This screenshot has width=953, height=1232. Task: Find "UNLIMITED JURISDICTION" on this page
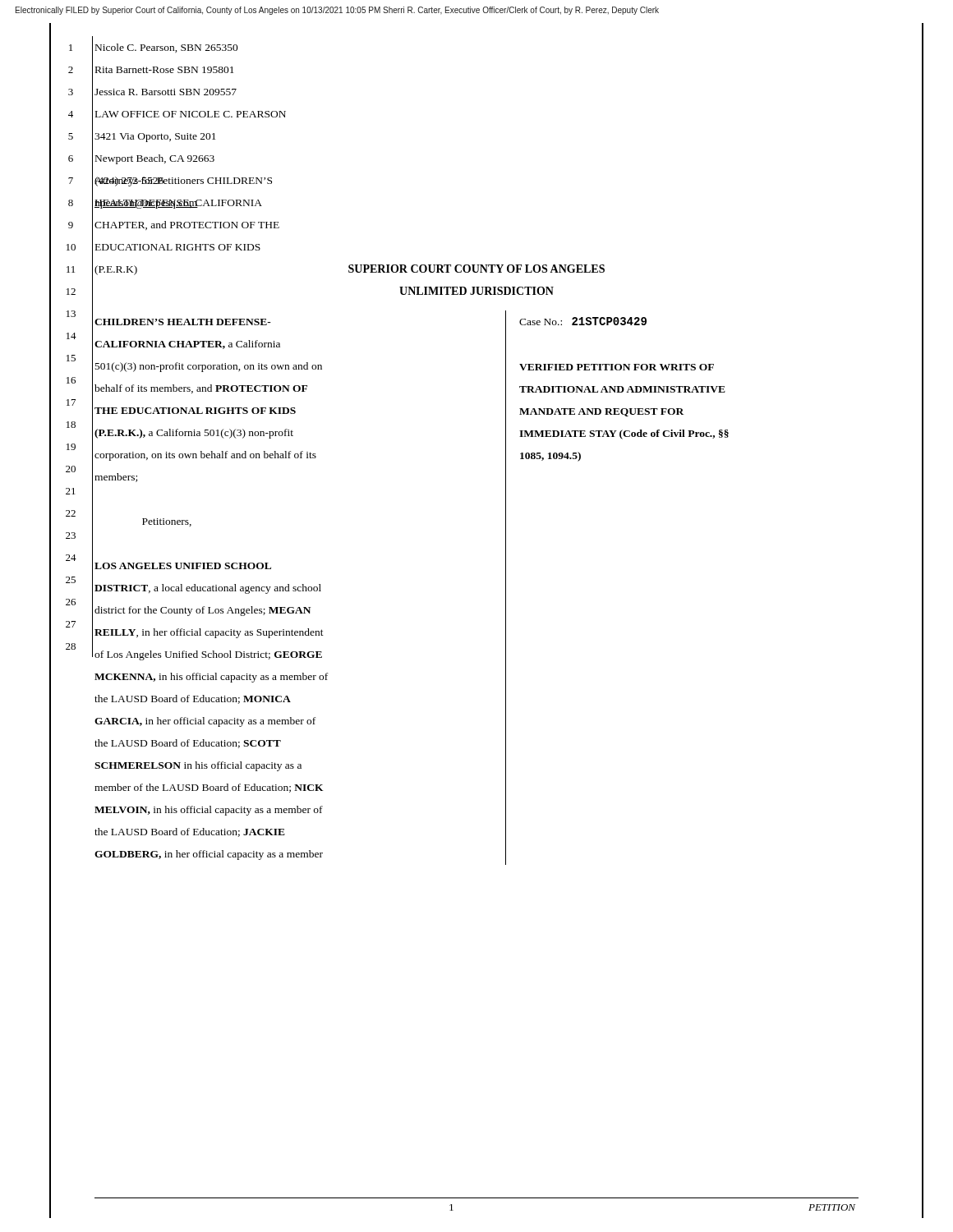(476, 291)
